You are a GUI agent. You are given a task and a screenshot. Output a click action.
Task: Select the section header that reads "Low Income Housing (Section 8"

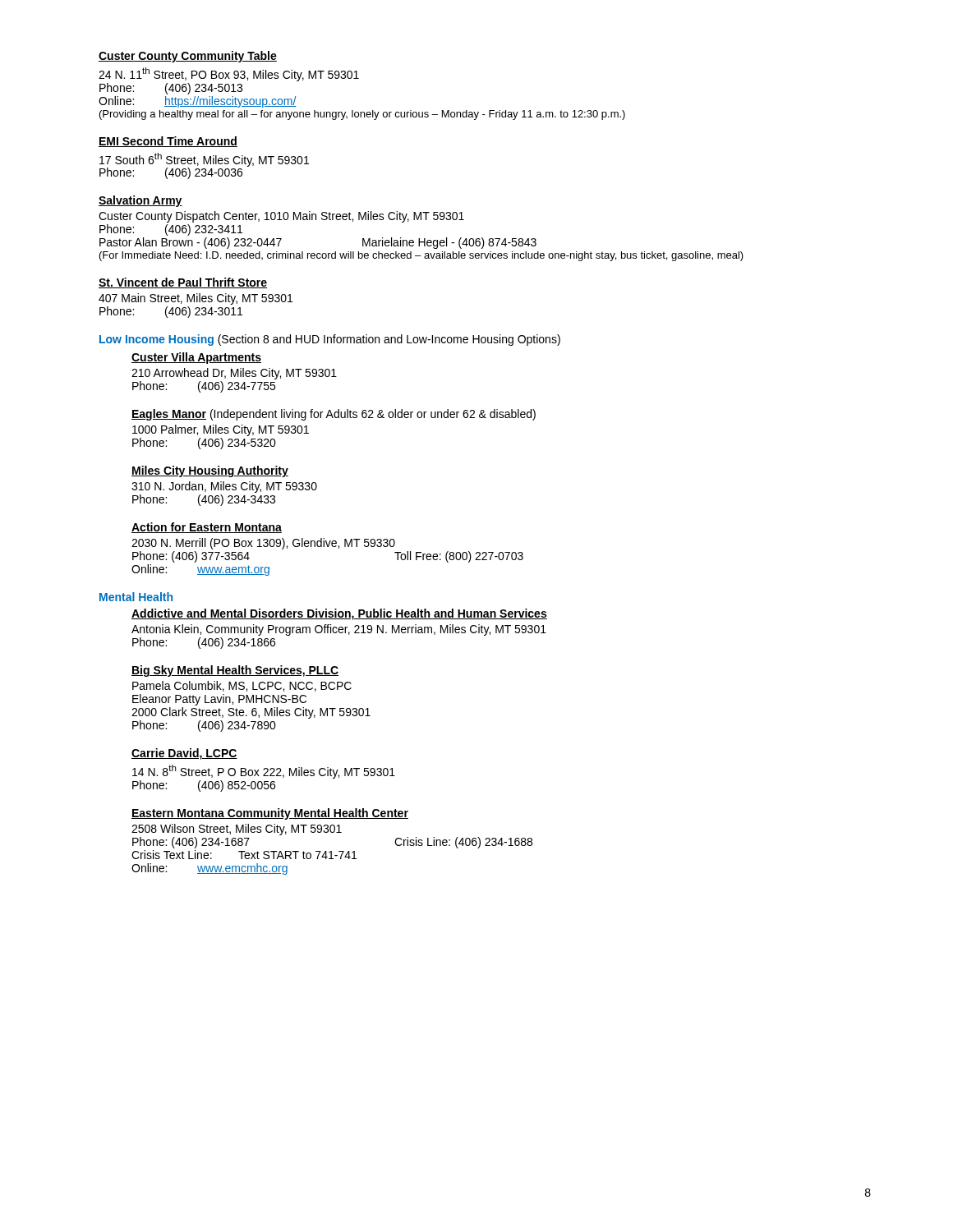tap(330, 339)
